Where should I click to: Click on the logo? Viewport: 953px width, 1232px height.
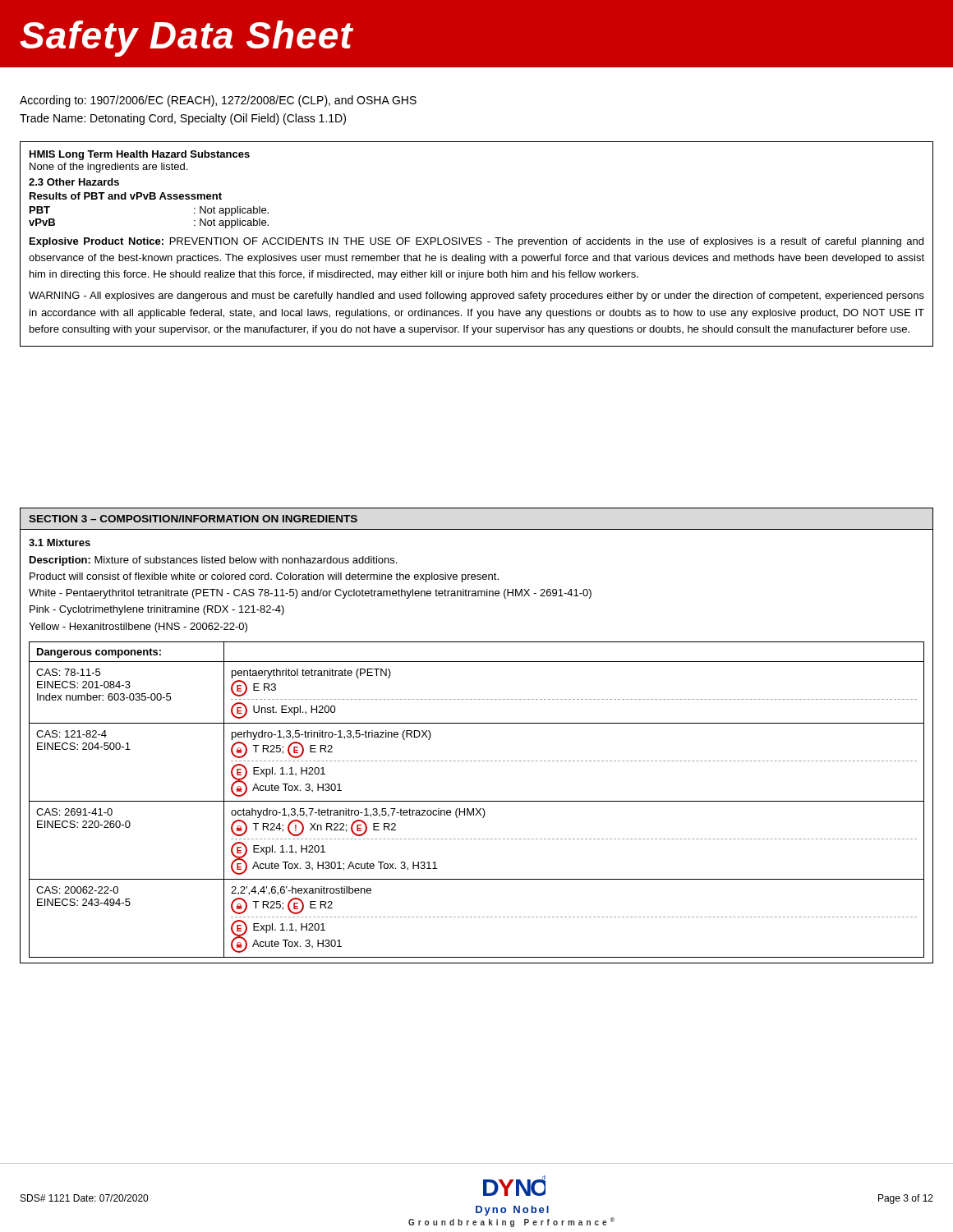coord(513,1199)
